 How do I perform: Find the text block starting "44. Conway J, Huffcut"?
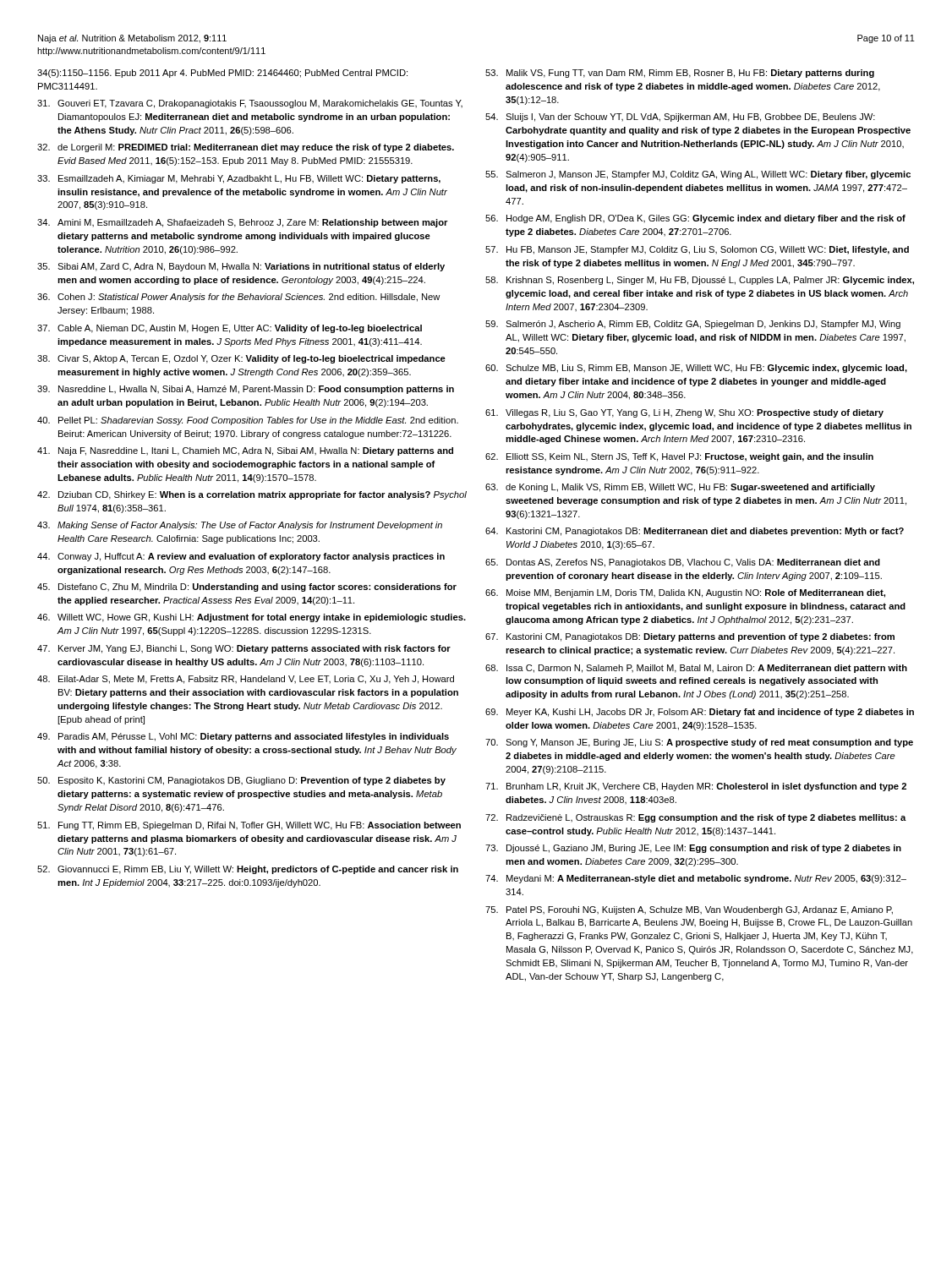(252, 564)
